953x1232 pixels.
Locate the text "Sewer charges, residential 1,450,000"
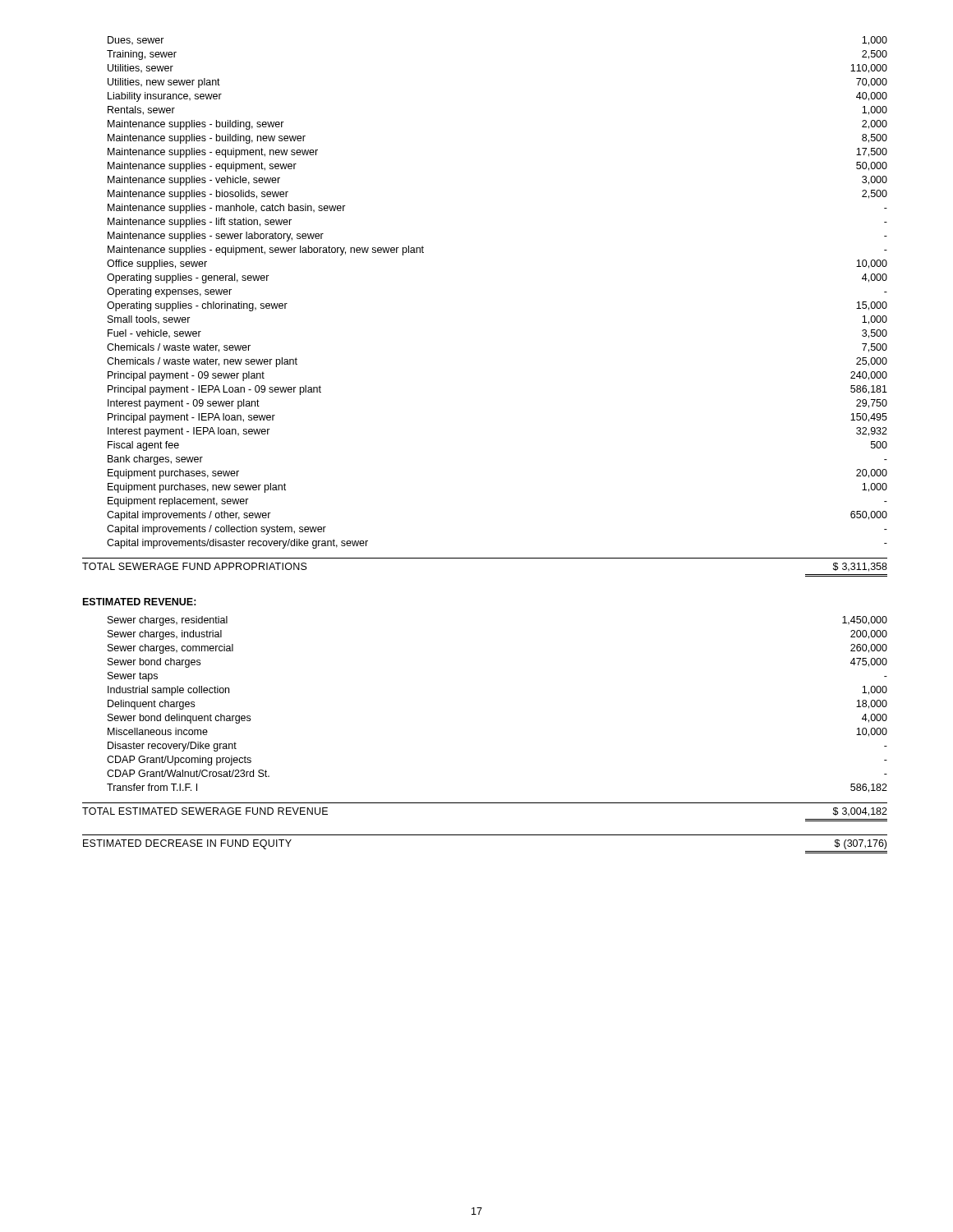tap(166, 621)
